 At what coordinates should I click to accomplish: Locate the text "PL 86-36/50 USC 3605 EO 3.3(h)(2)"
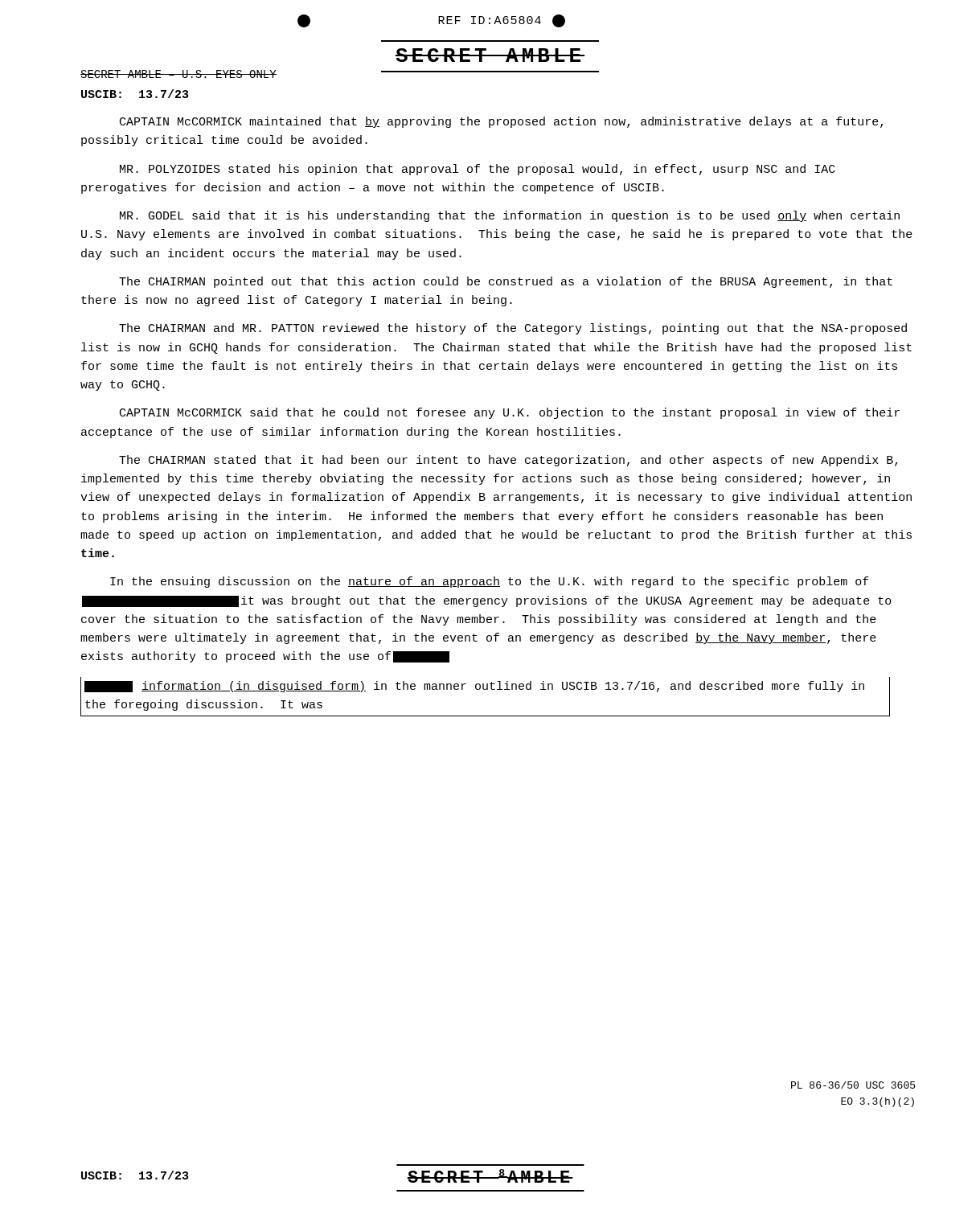click(853, 1094)
